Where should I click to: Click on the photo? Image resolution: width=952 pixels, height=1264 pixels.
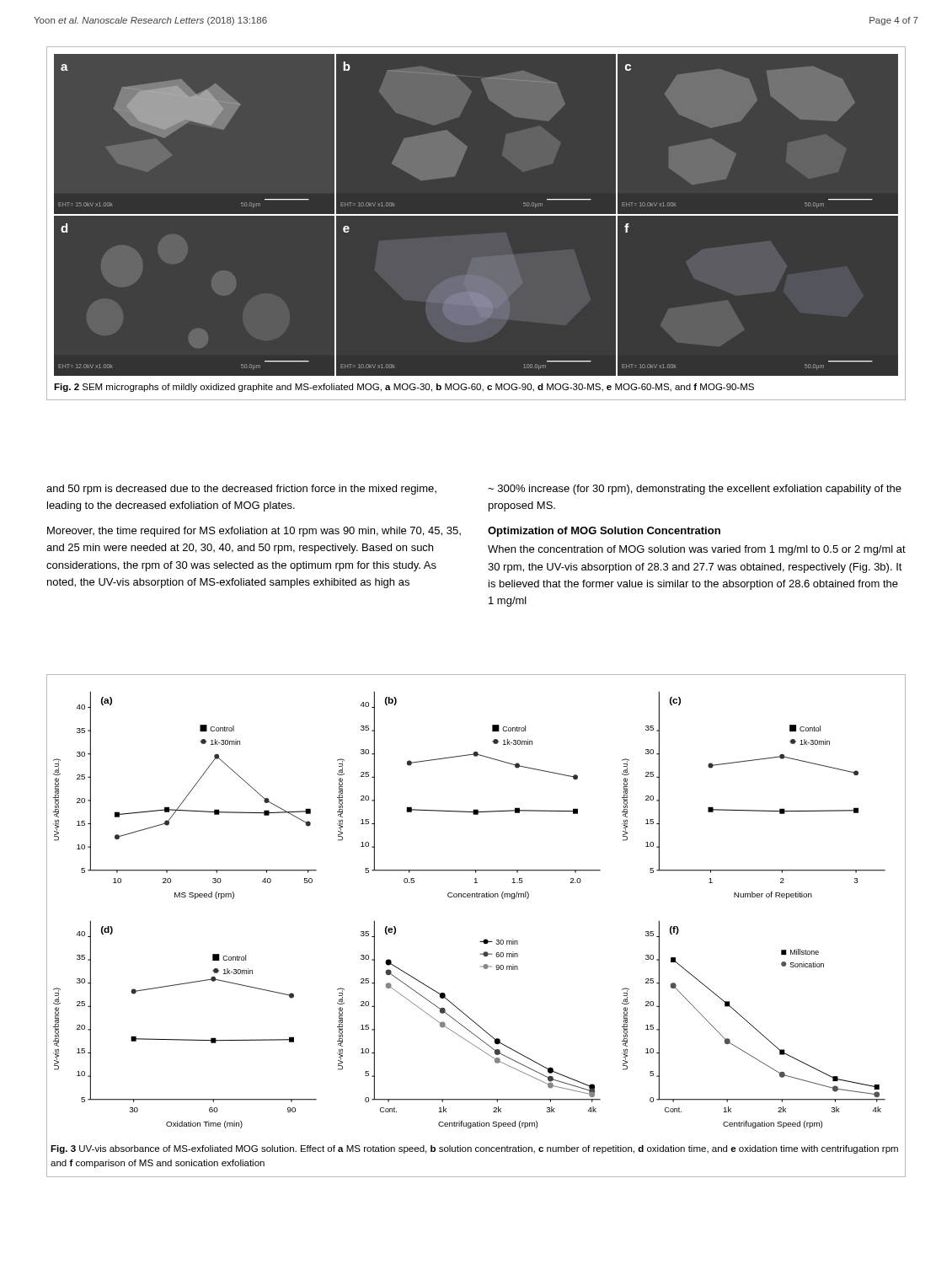[476, 223]
